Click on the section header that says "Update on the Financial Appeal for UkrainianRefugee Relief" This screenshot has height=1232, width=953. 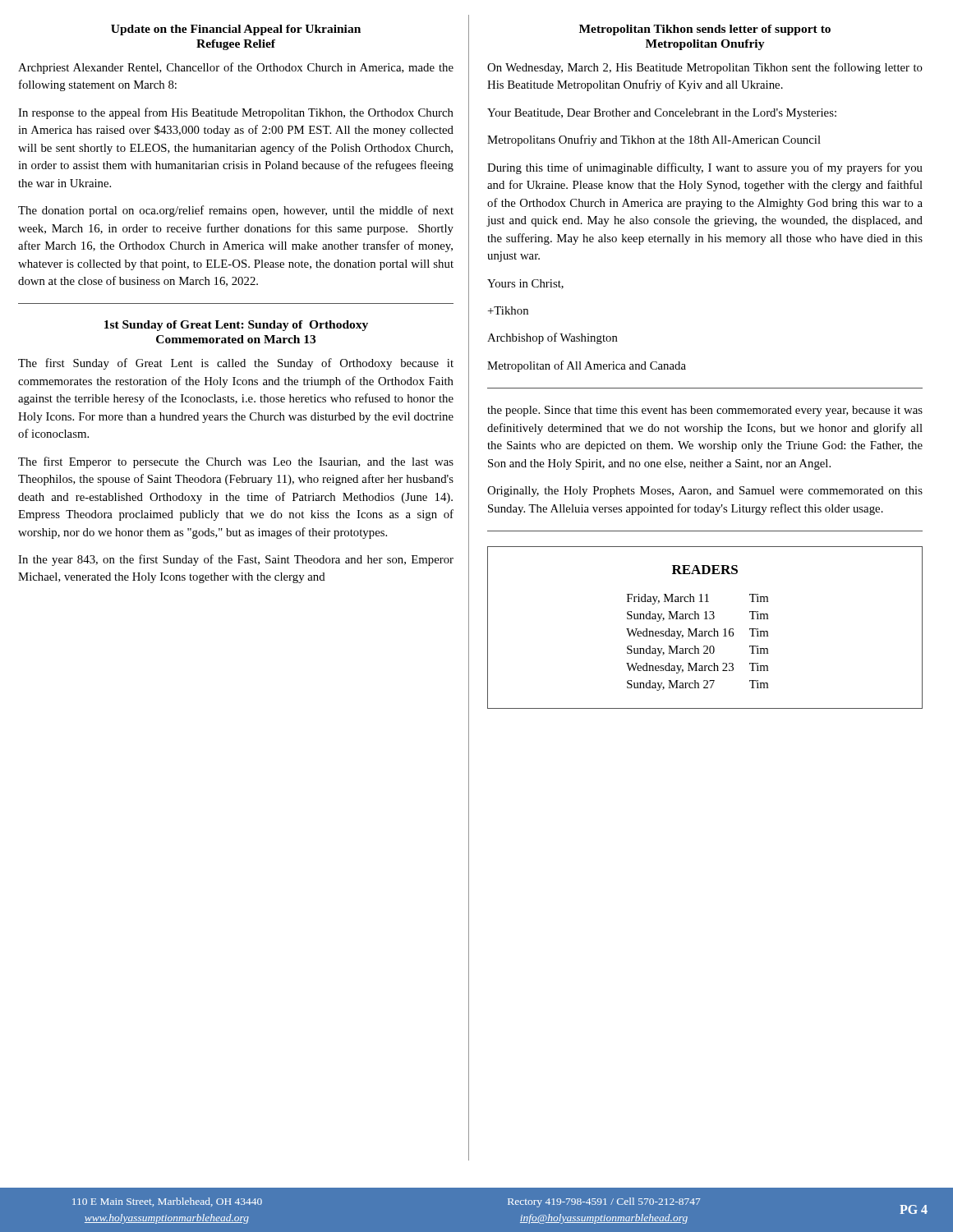coord(236,36)
